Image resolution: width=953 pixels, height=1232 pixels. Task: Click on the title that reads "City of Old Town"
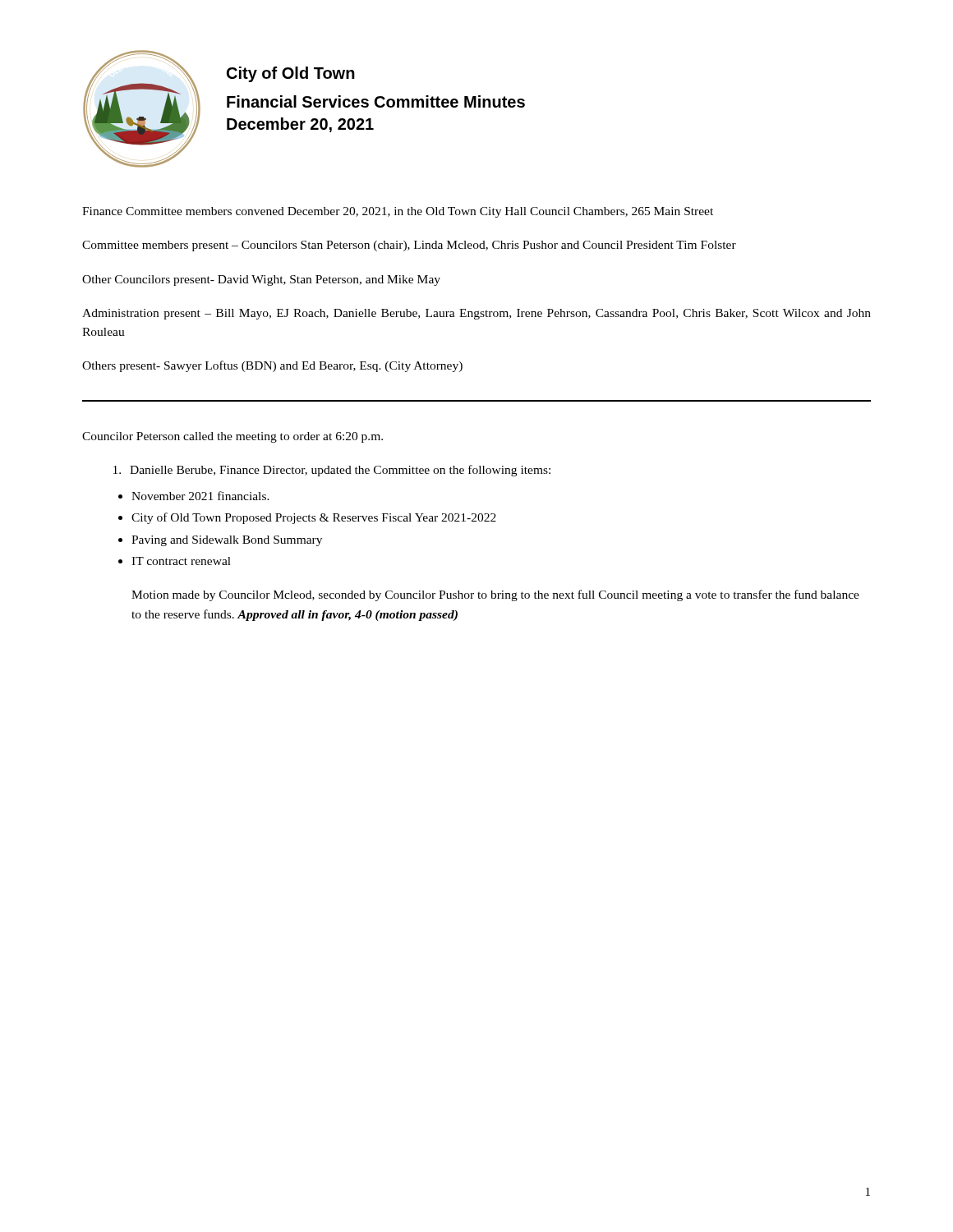(291, 73)
